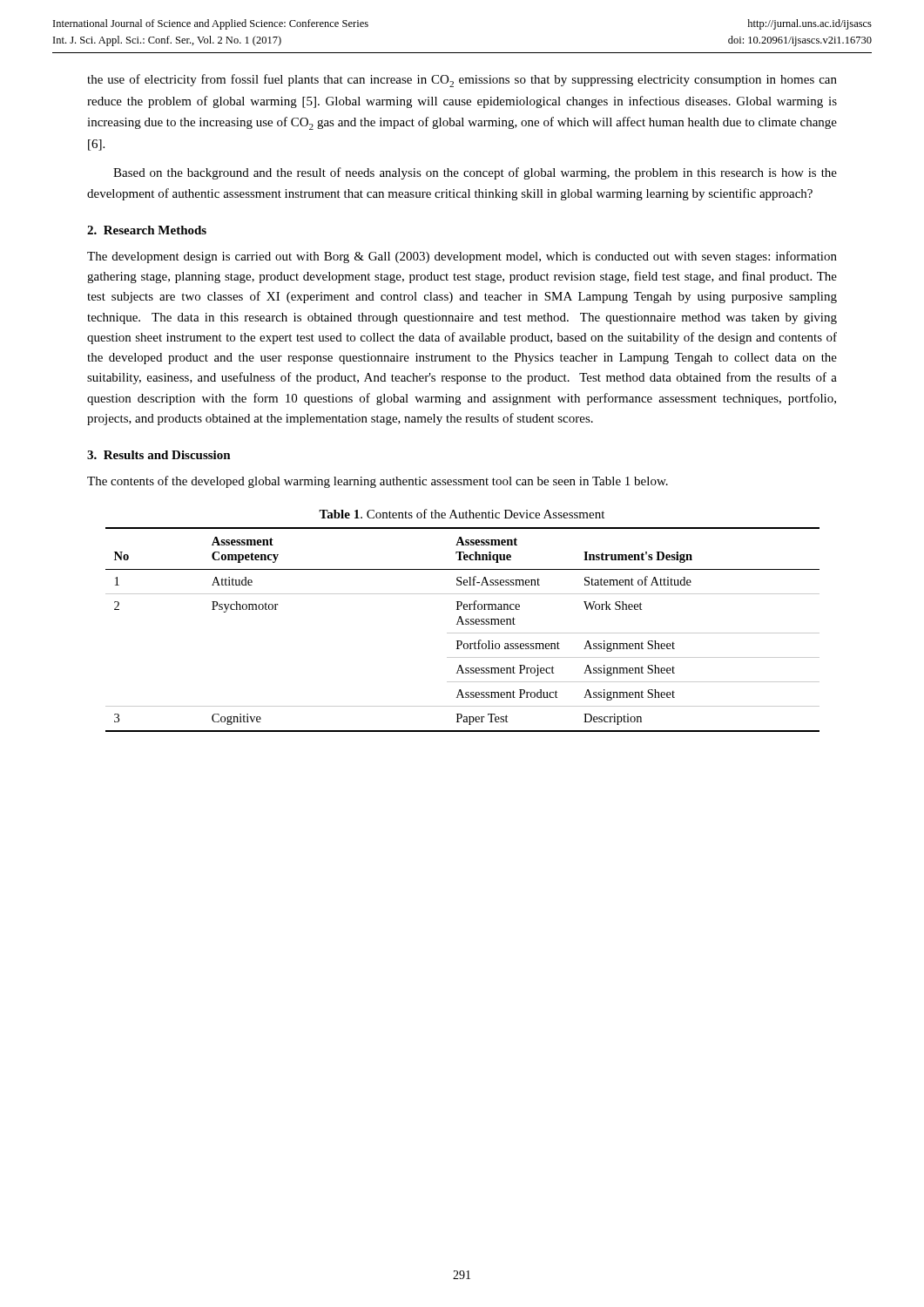Locate the block starting "the use of electricity from fossil fuel"
924x1307 pixels.
(462, 112)
